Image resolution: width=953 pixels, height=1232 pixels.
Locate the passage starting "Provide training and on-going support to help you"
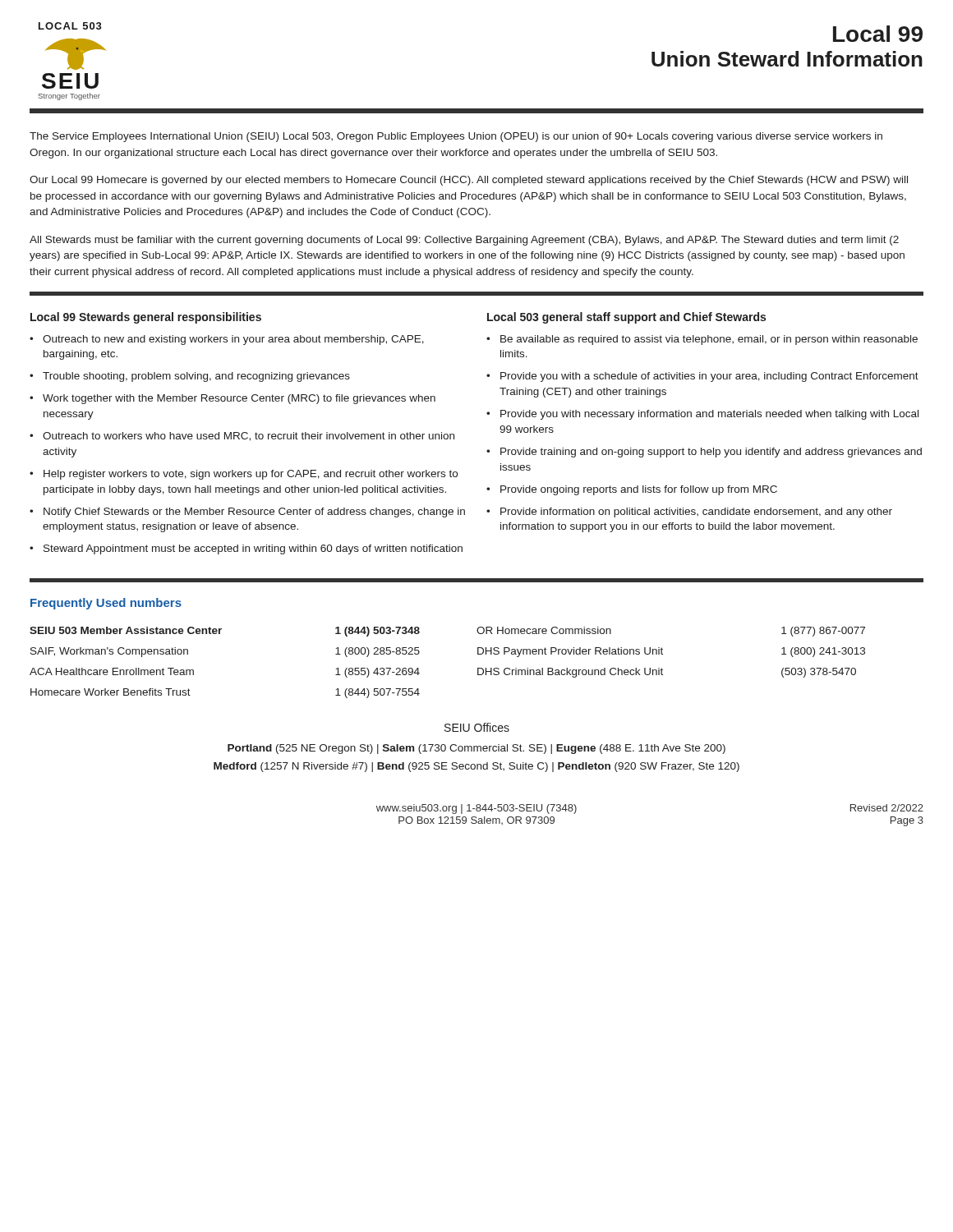(x=711, y=459)
